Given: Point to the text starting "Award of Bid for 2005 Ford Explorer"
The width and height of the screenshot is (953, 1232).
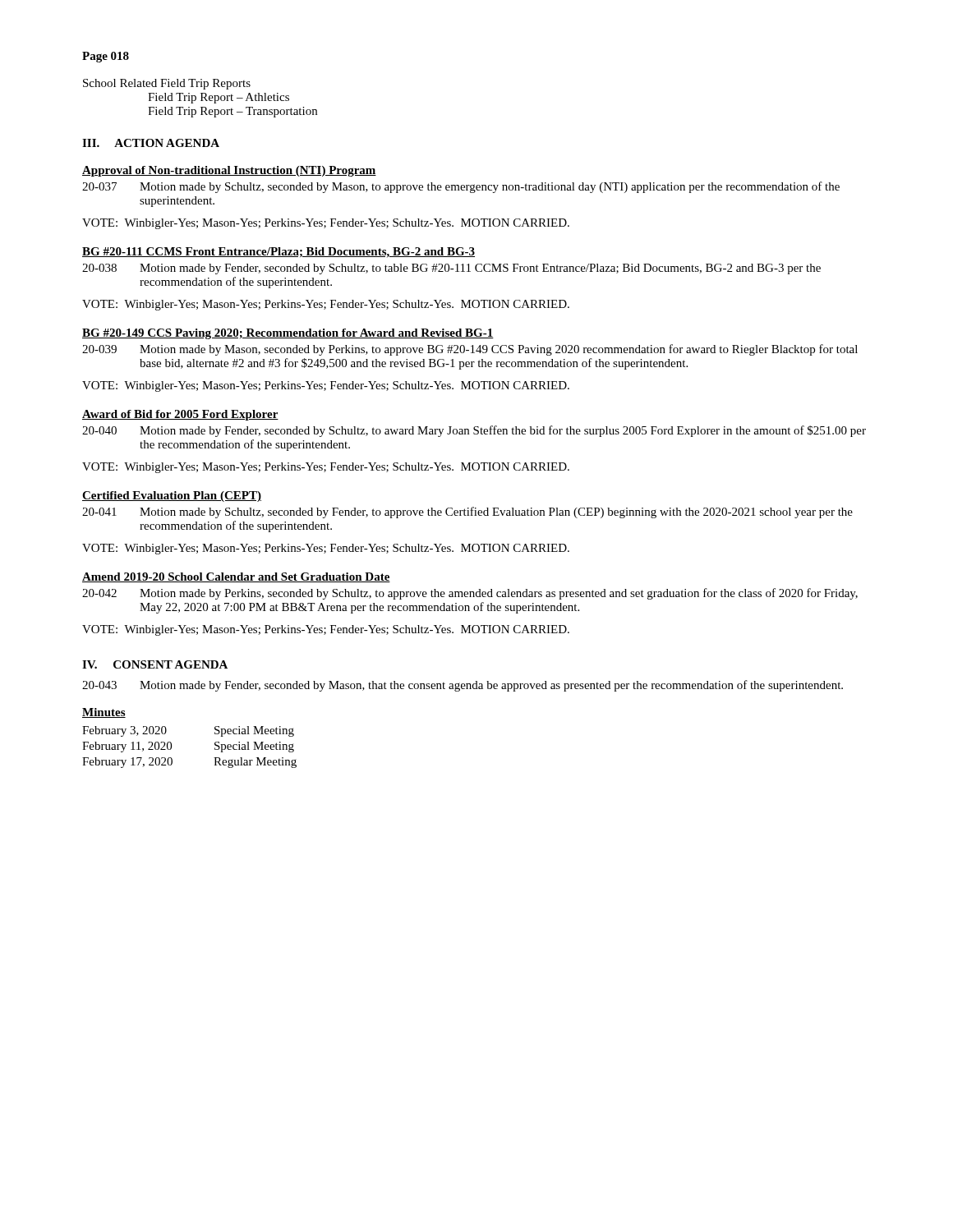Looking at the screenshot, I should 180,415.
